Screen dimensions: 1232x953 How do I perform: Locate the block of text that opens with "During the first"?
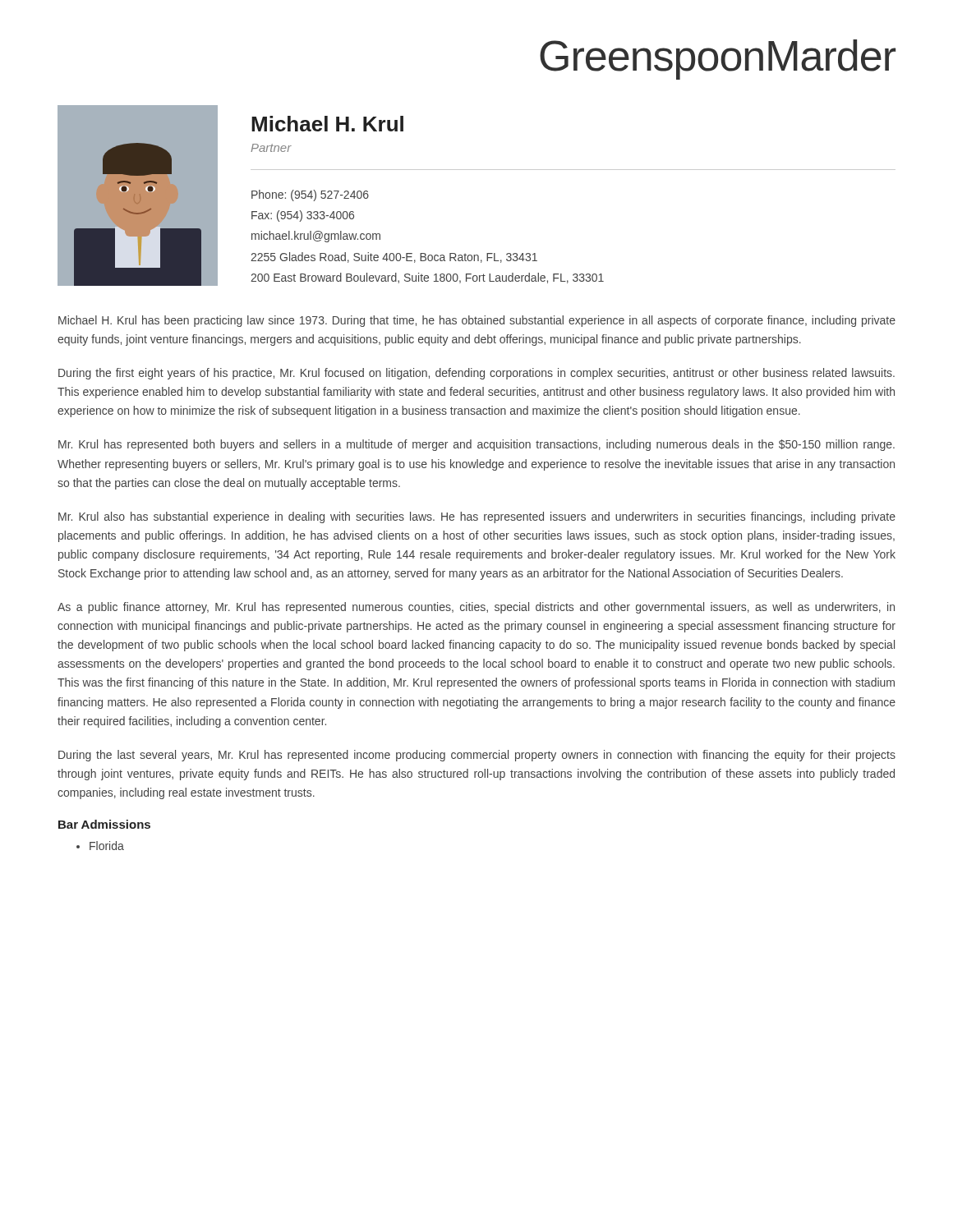476,392
